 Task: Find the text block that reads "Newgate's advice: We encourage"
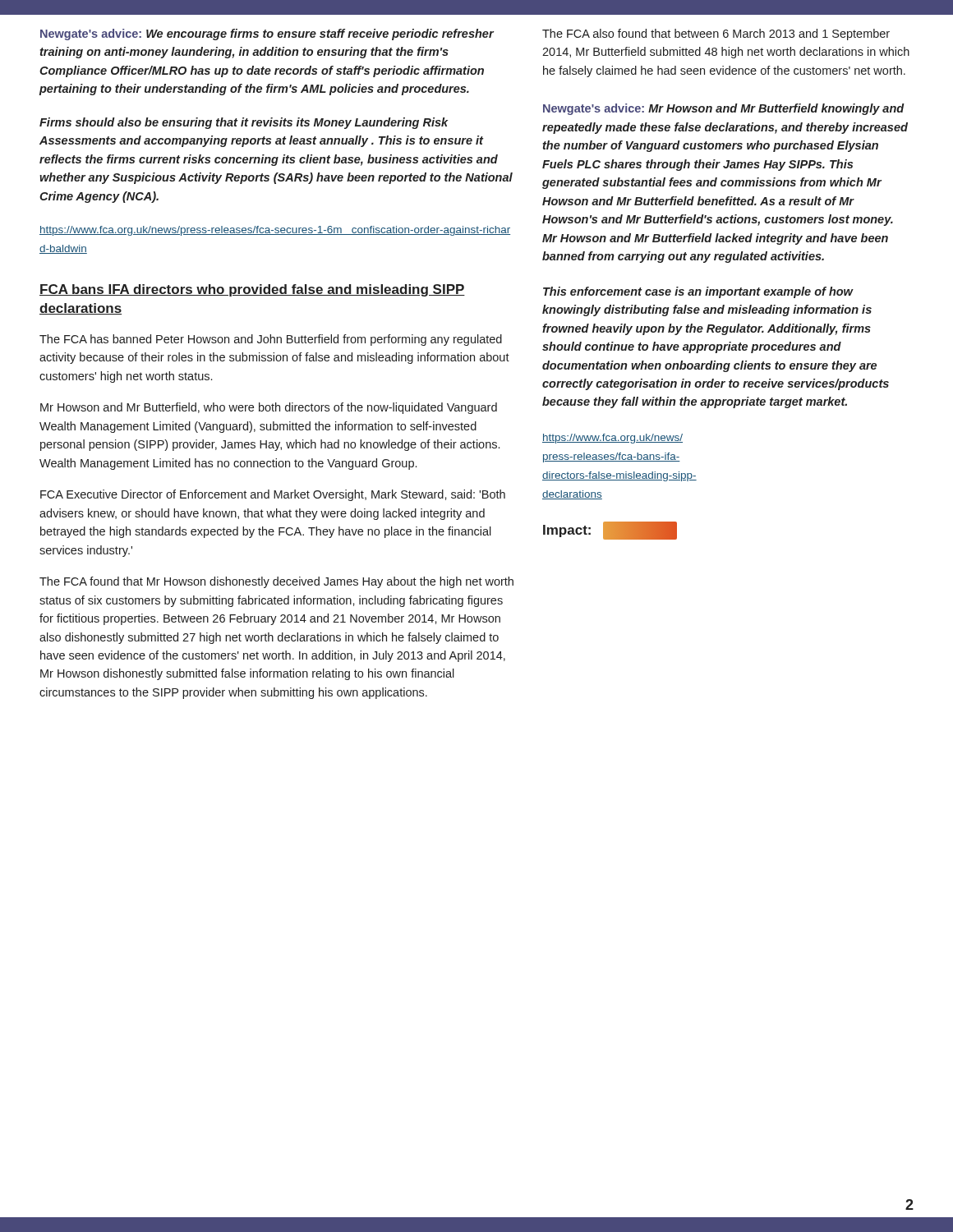click(266, 61)
